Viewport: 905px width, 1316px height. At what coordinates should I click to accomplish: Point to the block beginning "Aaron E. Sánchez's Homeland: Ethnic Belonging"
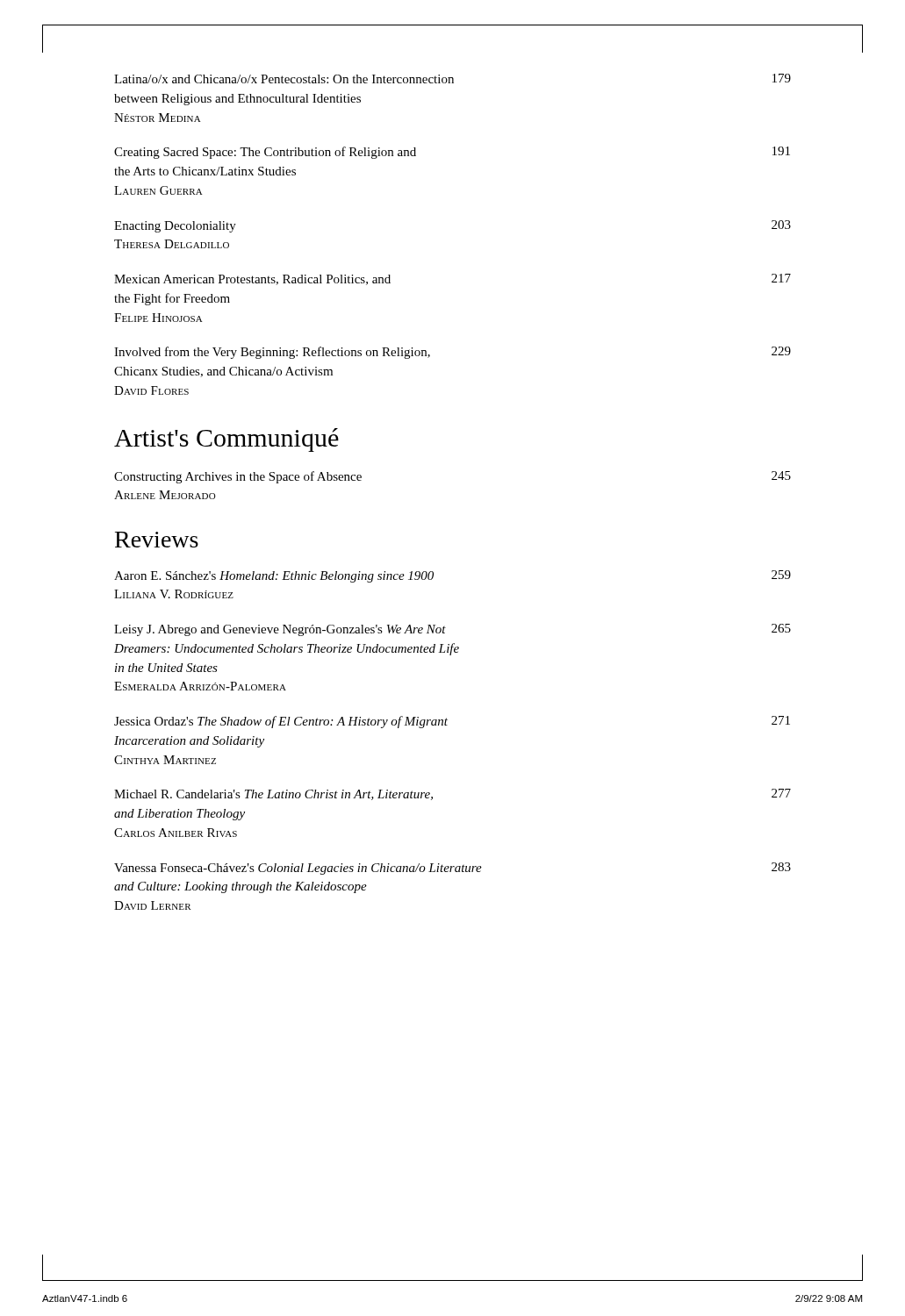click(x=277, y=575)
